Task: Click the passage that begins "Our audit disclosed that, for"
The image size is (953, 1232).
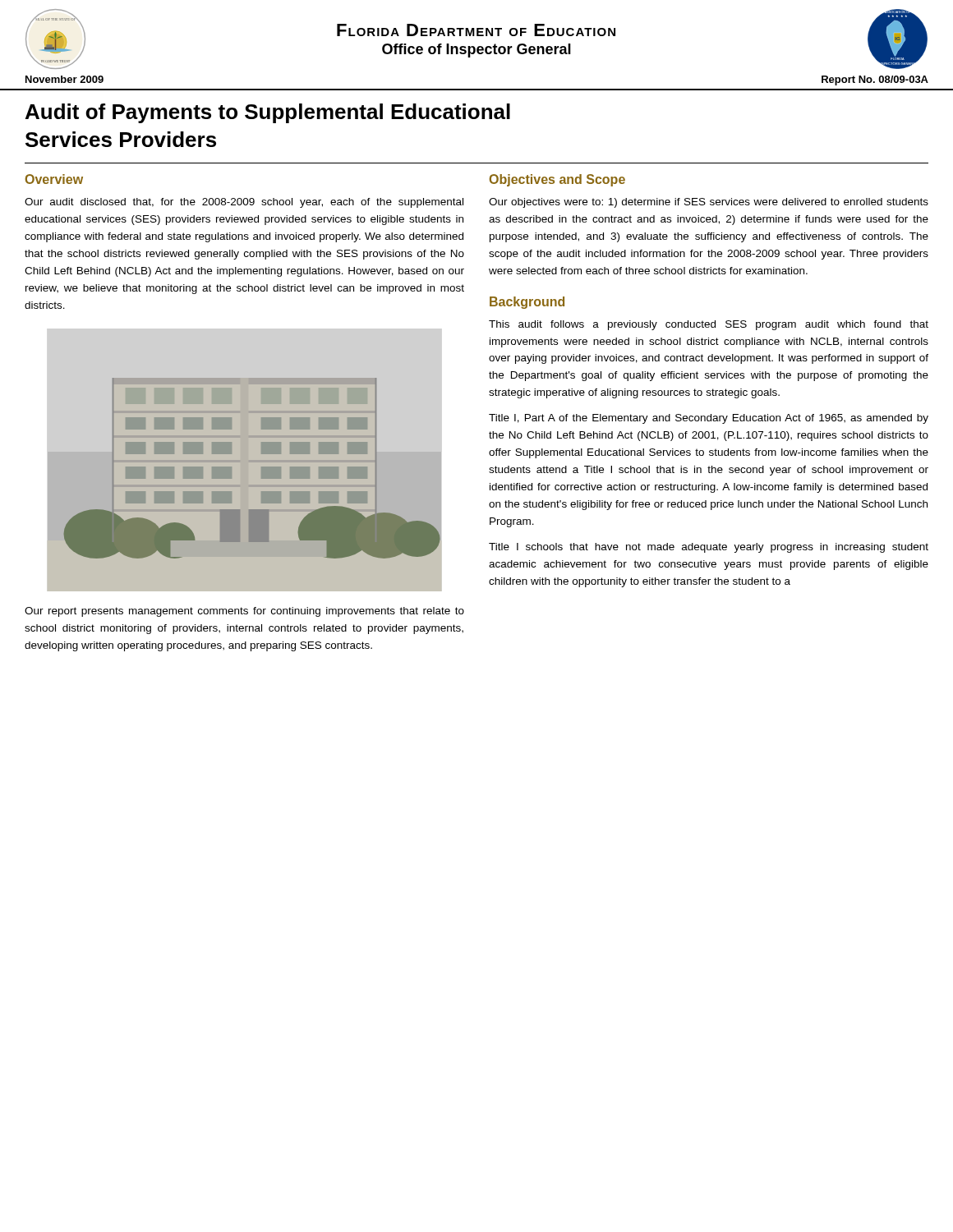Action: point(244,253)
